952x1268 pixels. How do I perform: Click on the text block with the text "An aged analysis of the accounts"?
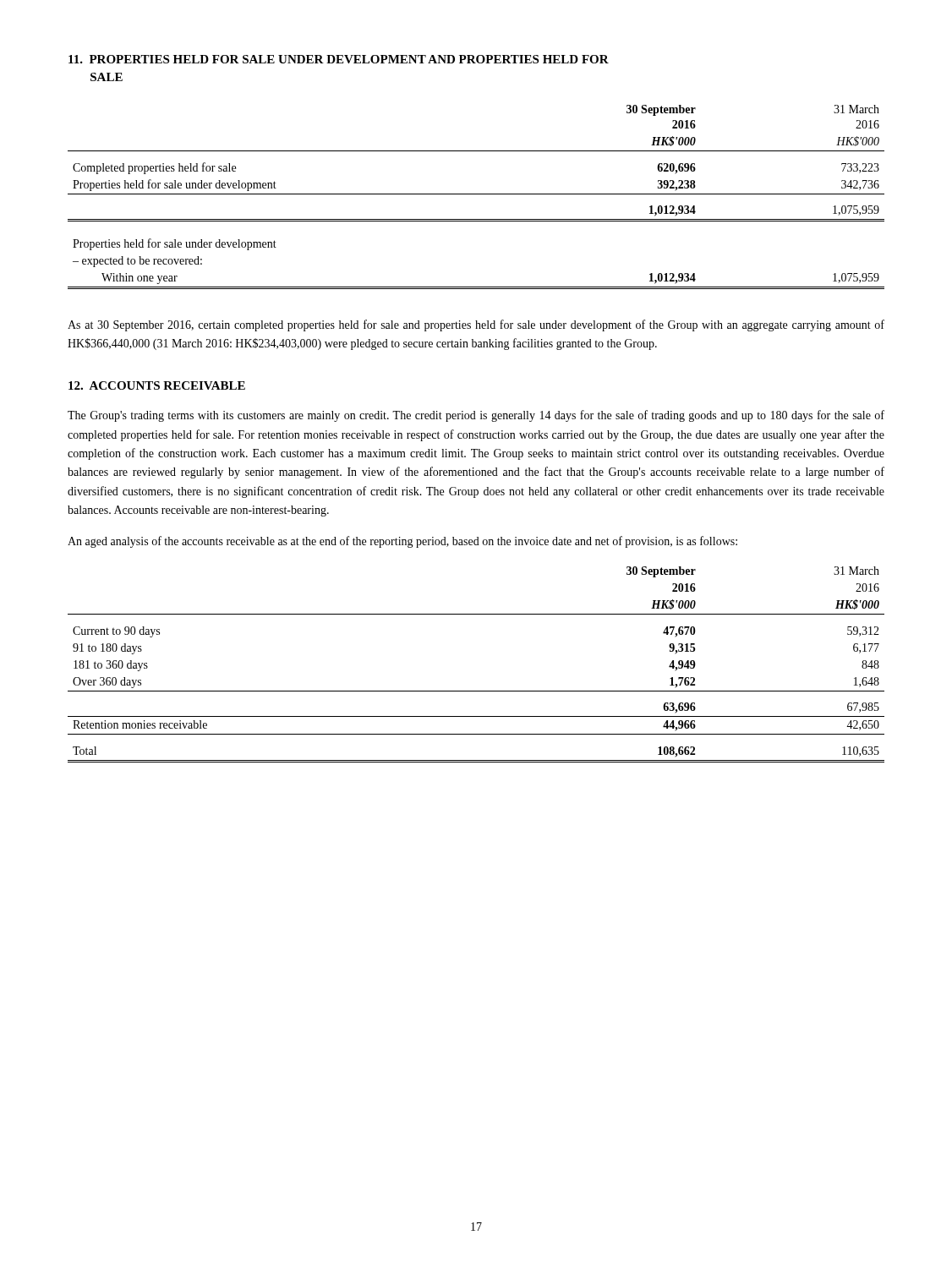[x=403, y=541]
